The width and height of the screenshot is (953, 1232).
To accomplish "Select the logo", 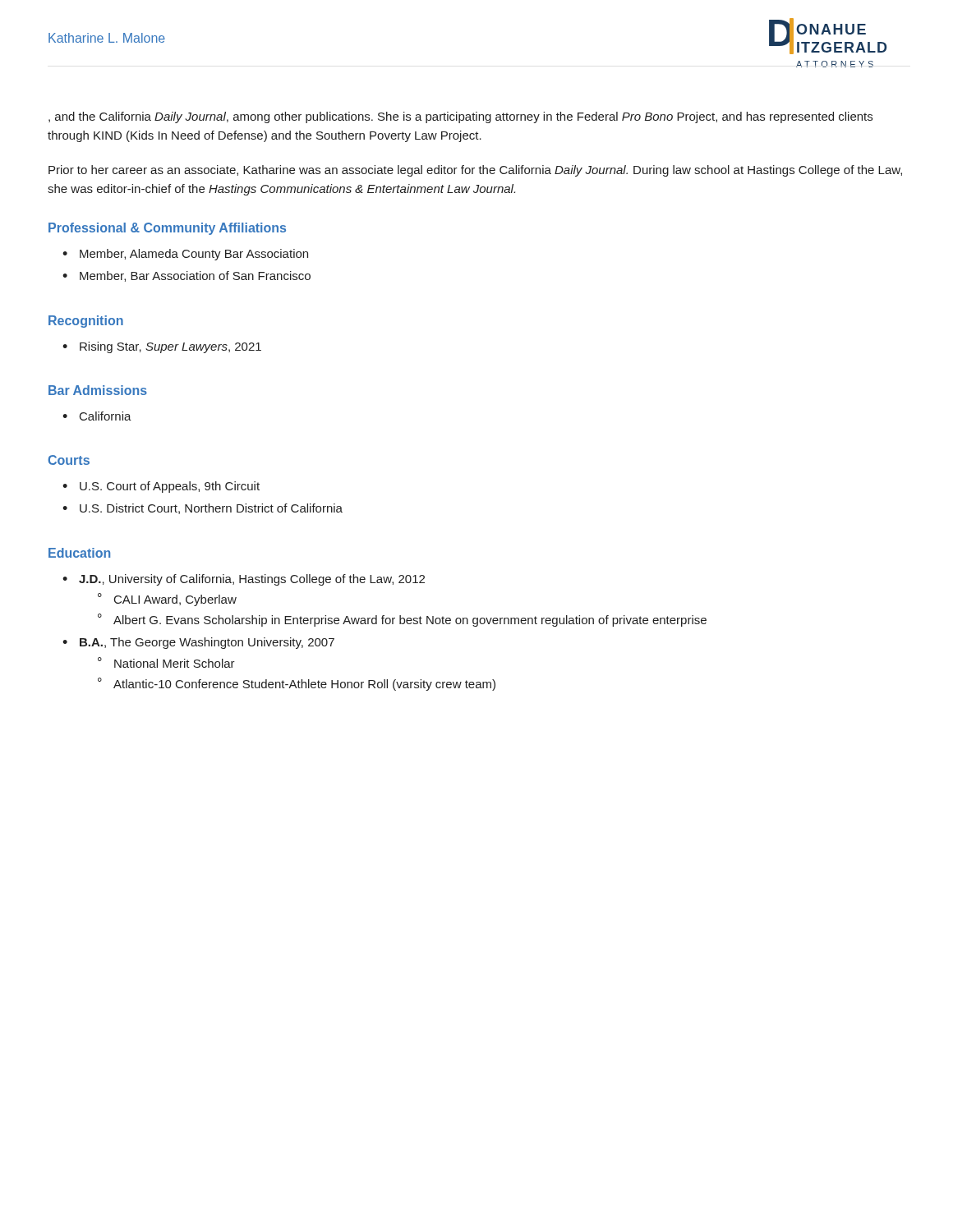I will [838, 44].
